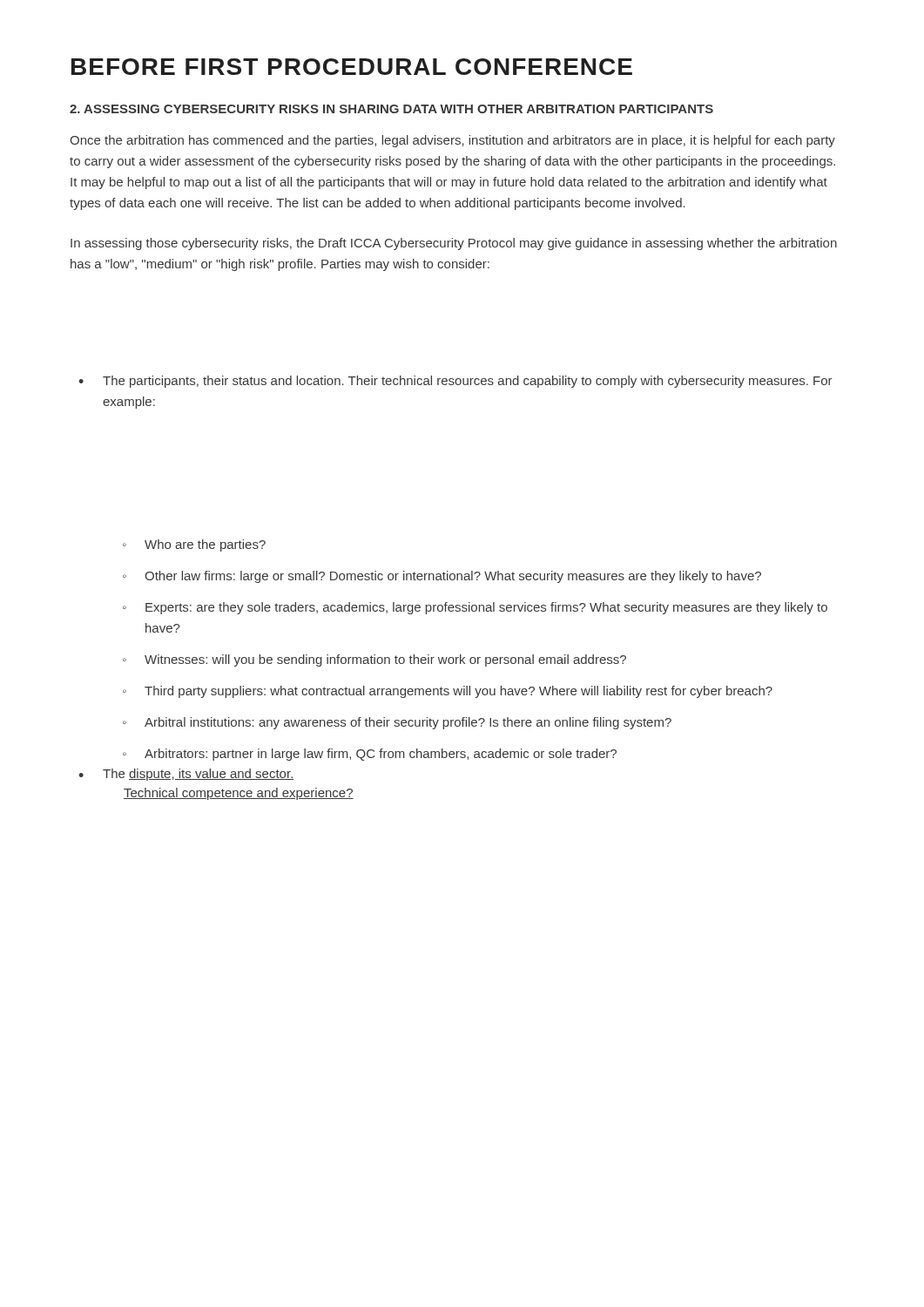
Task: Point to the element starting "In assessing those"
Action: [x=458, y=253]
